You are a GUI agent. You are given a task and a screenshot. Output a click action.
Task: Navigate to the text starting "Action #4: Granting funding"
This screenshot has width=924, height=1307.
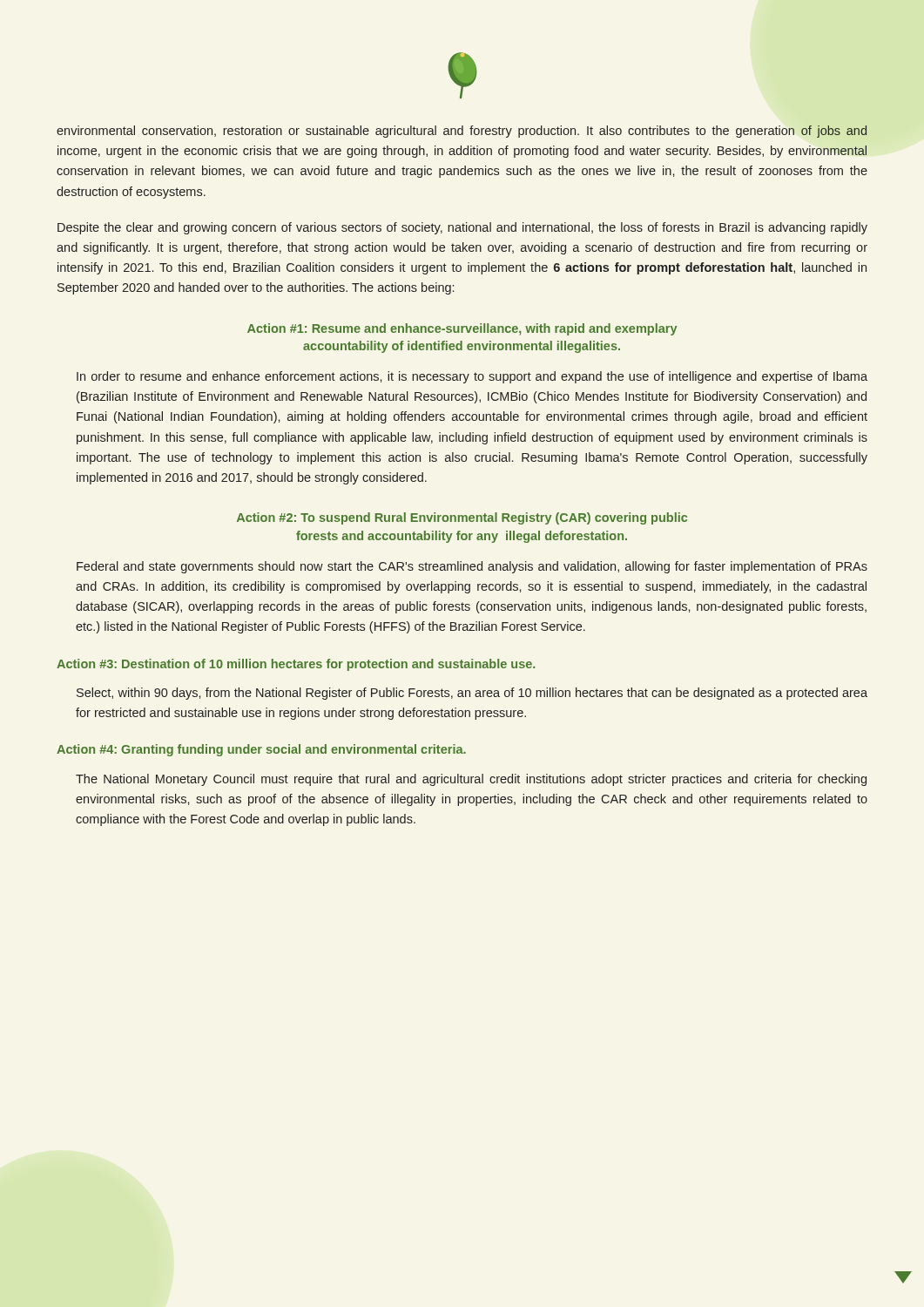click(x=261, y=750)
